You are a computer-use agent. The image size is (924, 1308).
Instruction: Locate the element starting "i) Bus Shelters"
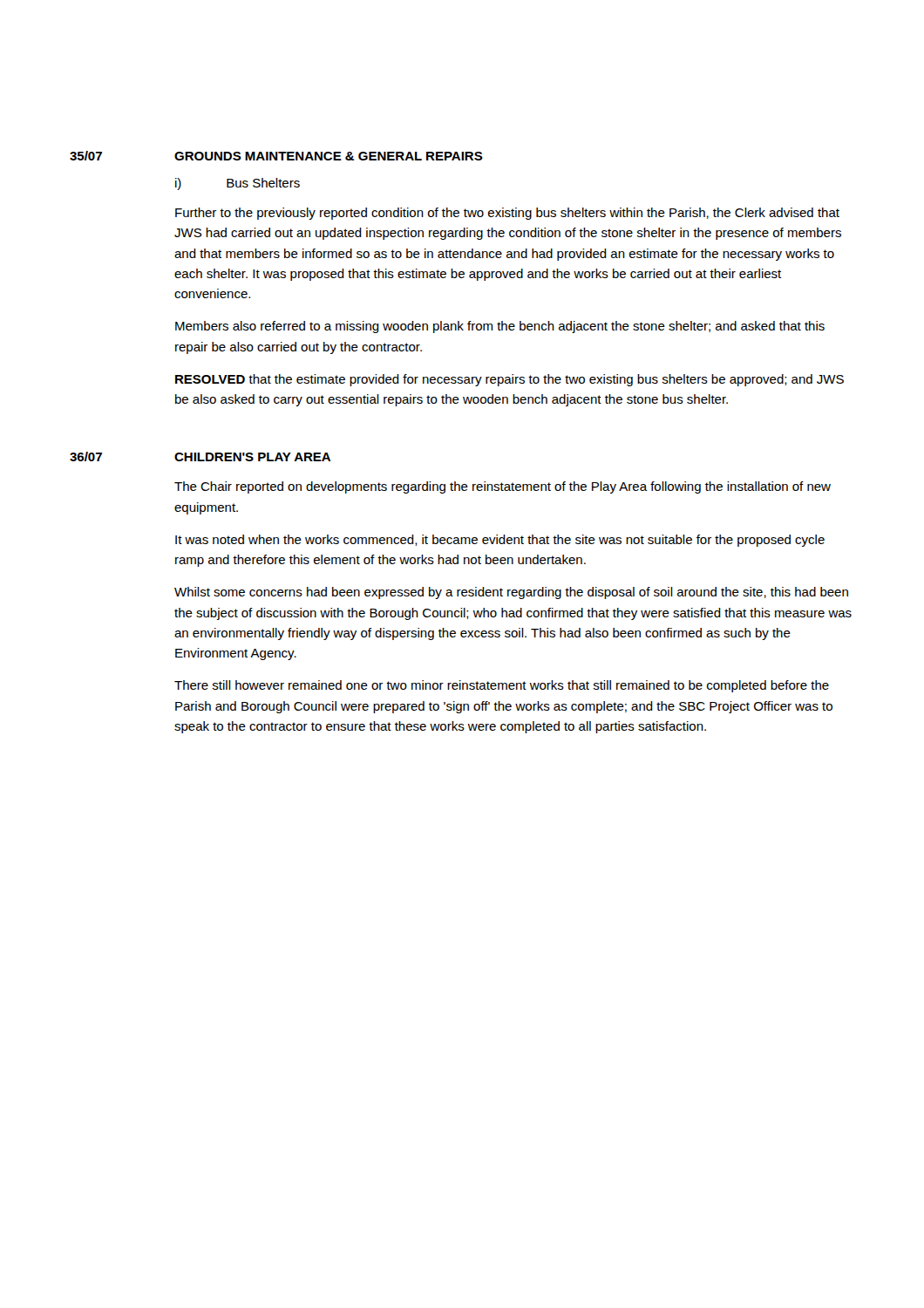[x=237, y=183]
